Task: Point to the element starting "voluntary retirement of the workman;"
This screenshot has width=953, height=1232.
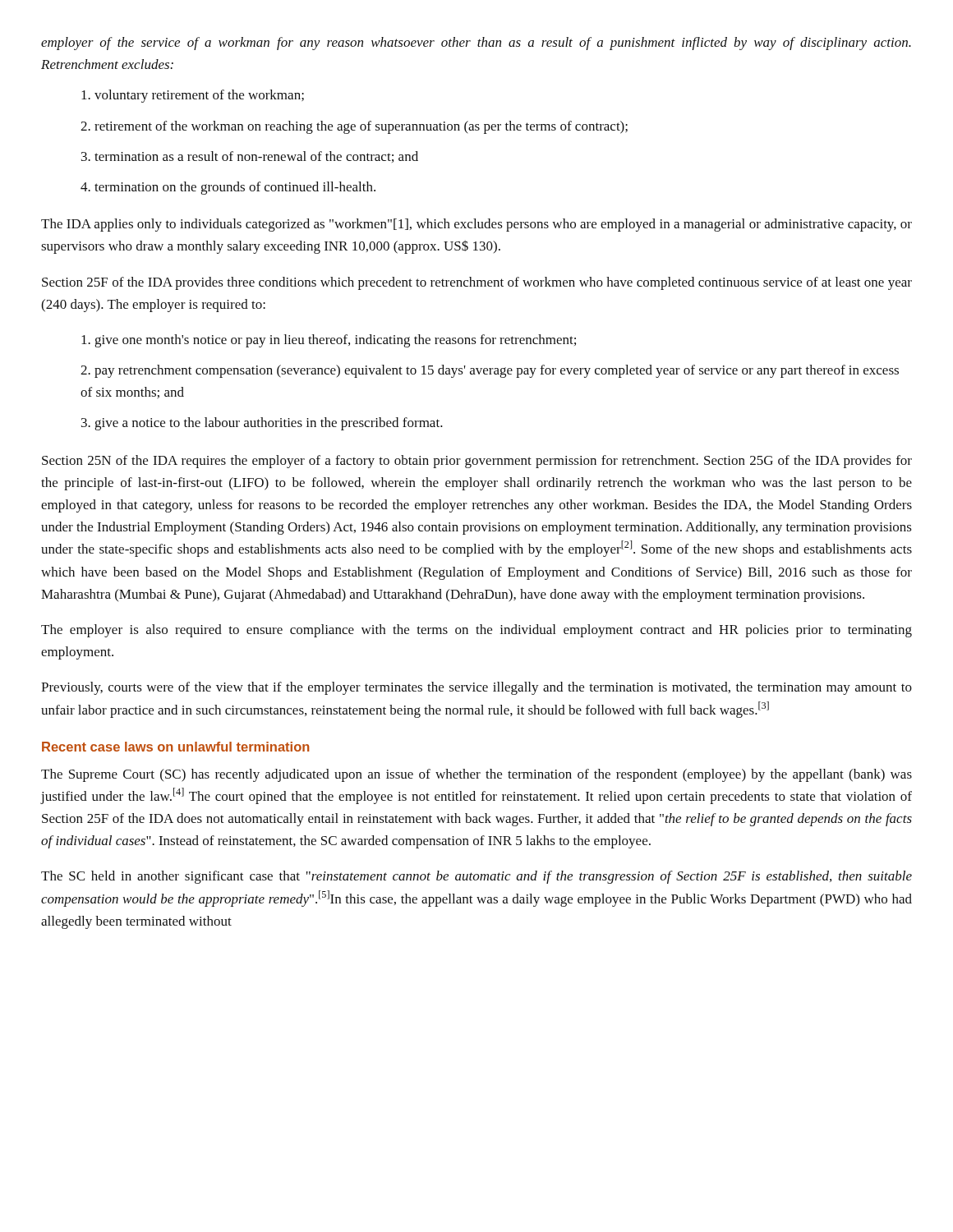Action: (x=193, y=95)
